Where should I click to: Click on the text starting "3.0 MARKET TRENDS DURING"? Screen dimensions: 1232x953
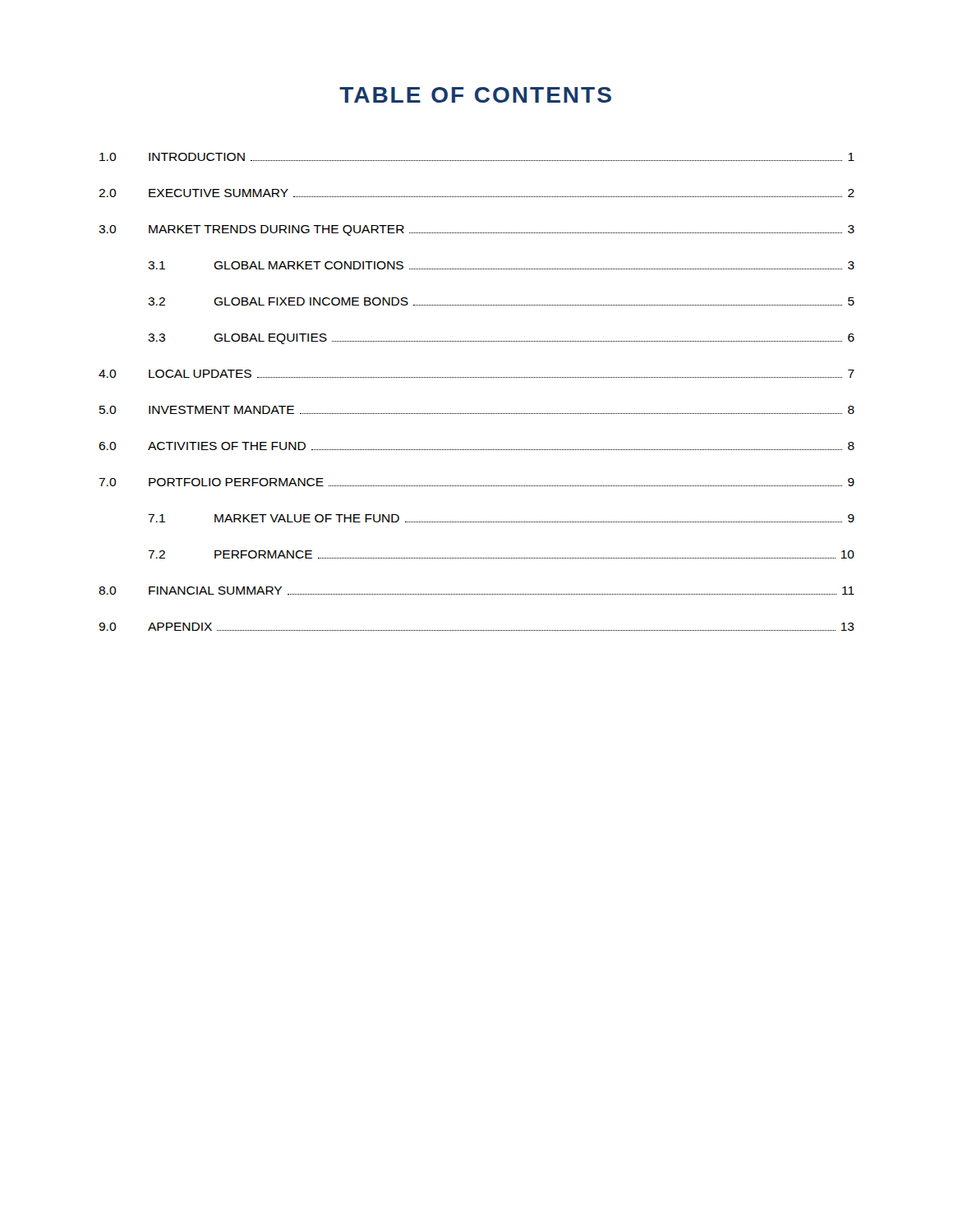(x=476, y=229)
